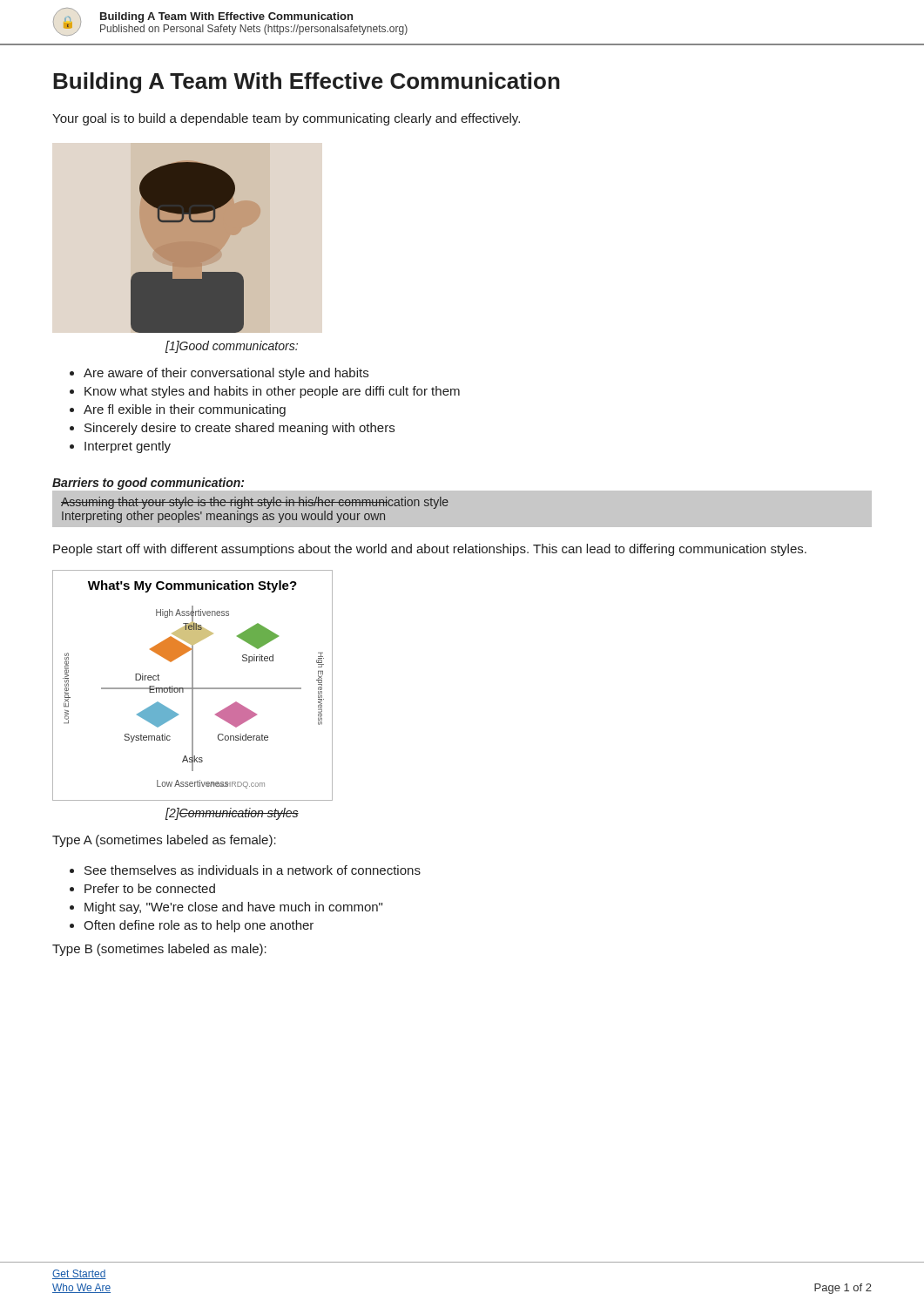
Task: Find the caption containing "[2]Communication styles"
Action: pyautogui.click(x=232, y=813)
